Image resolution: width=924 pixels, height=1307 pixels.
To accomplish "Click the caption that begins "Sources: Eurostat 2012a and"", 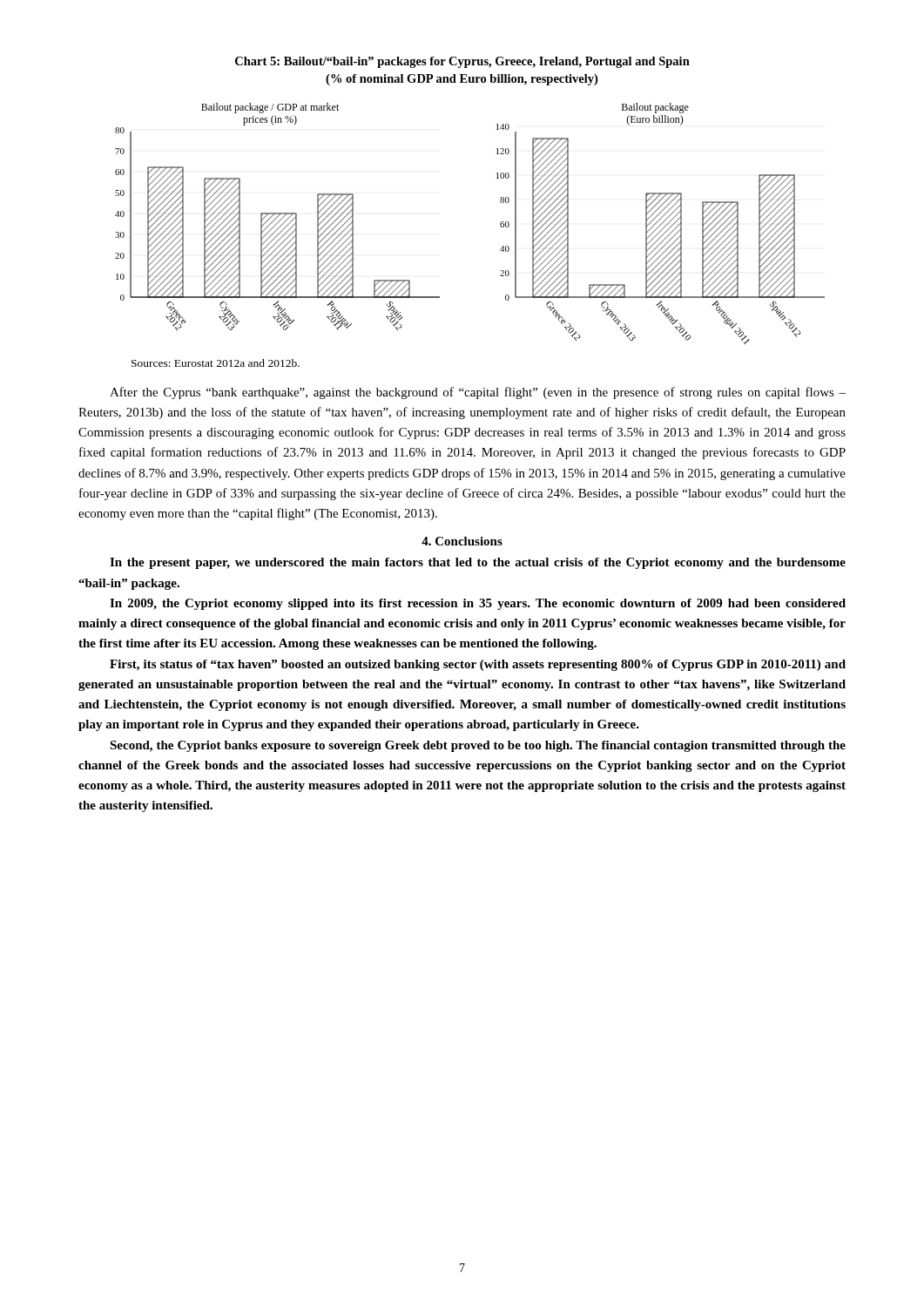I will point(215,363).
